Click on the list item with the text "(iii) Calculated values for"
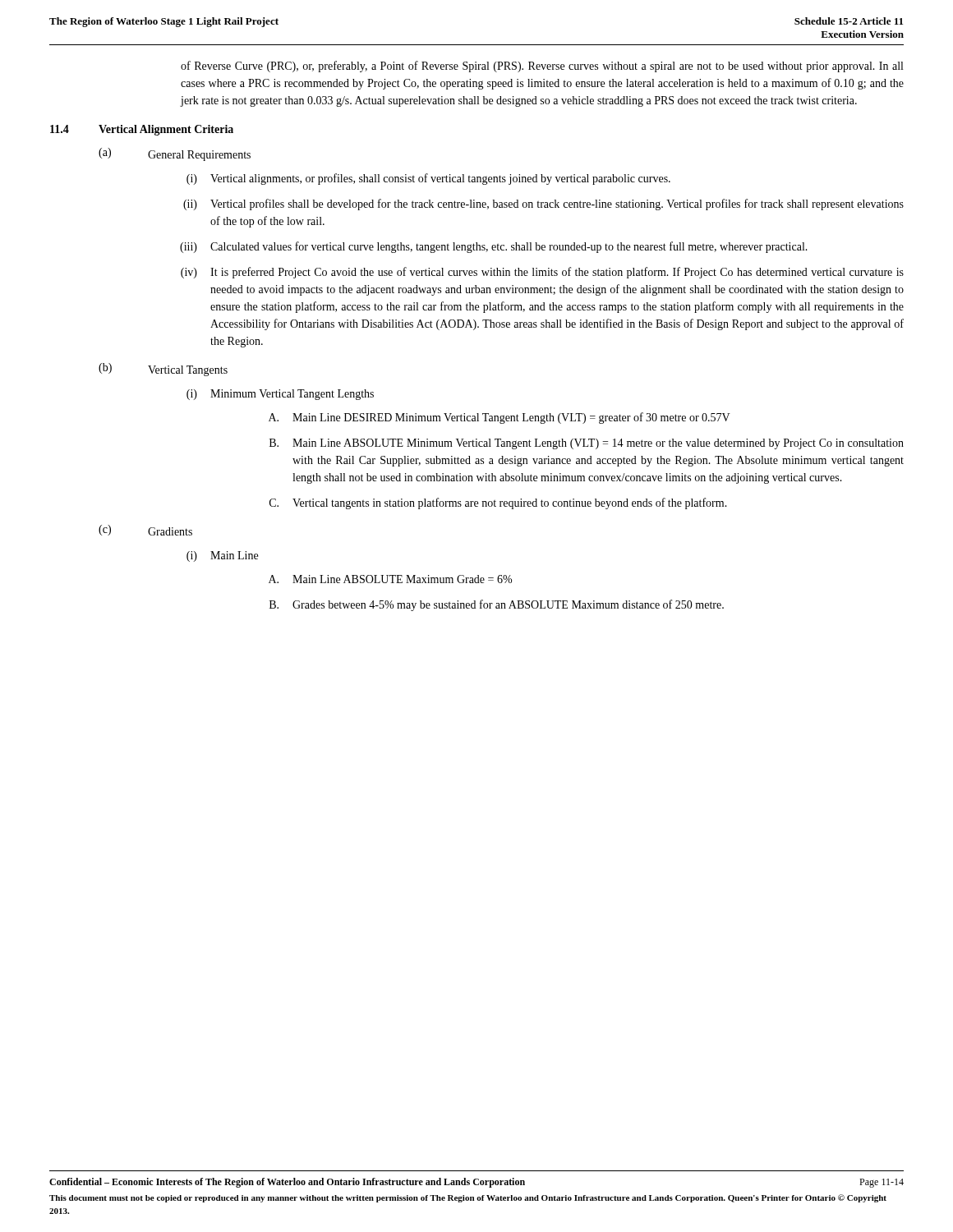This screenshot has height=1232, width=953. tap(526, 247)
